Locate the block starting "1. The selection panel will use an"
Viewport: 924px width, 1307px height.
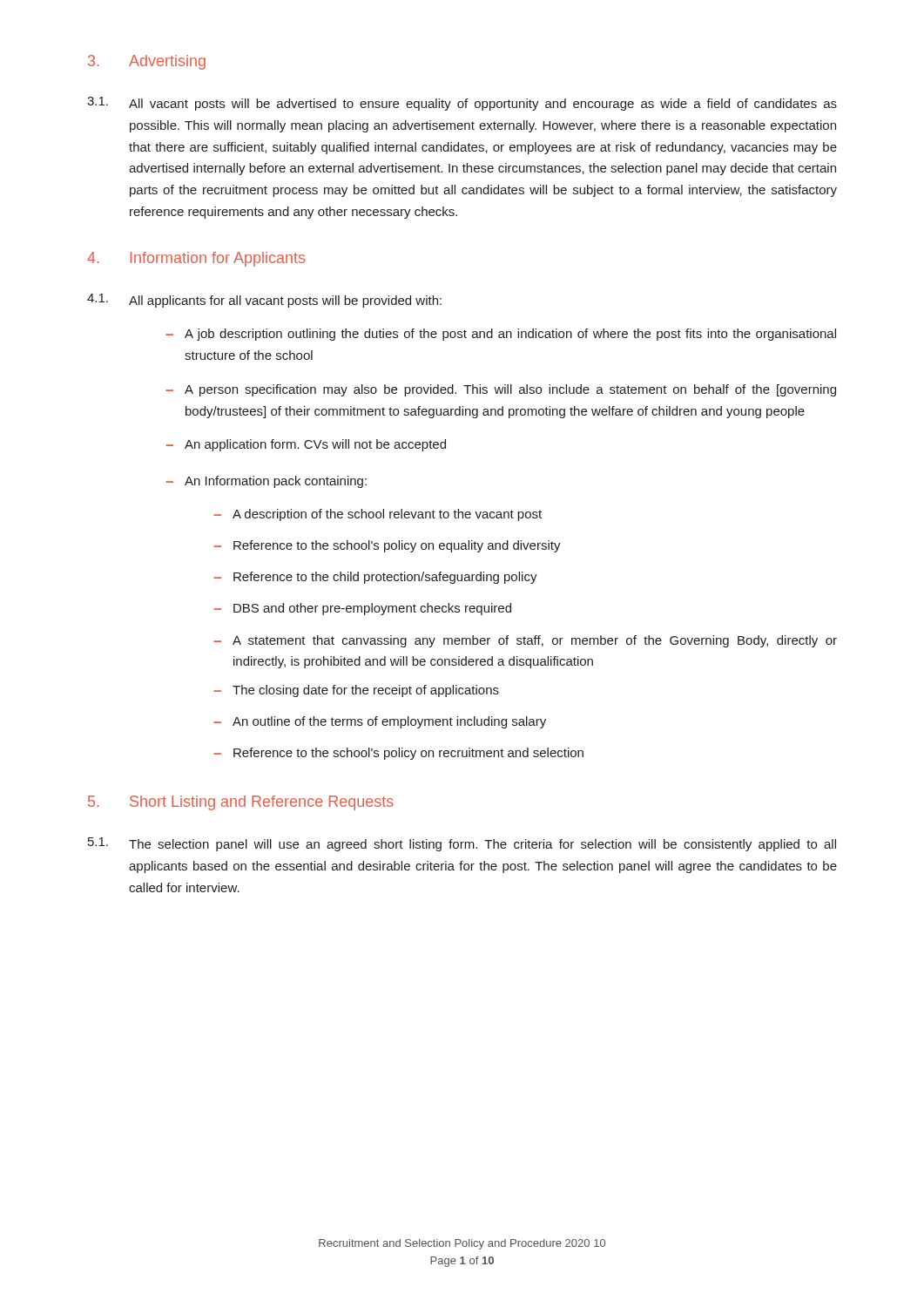462,866
